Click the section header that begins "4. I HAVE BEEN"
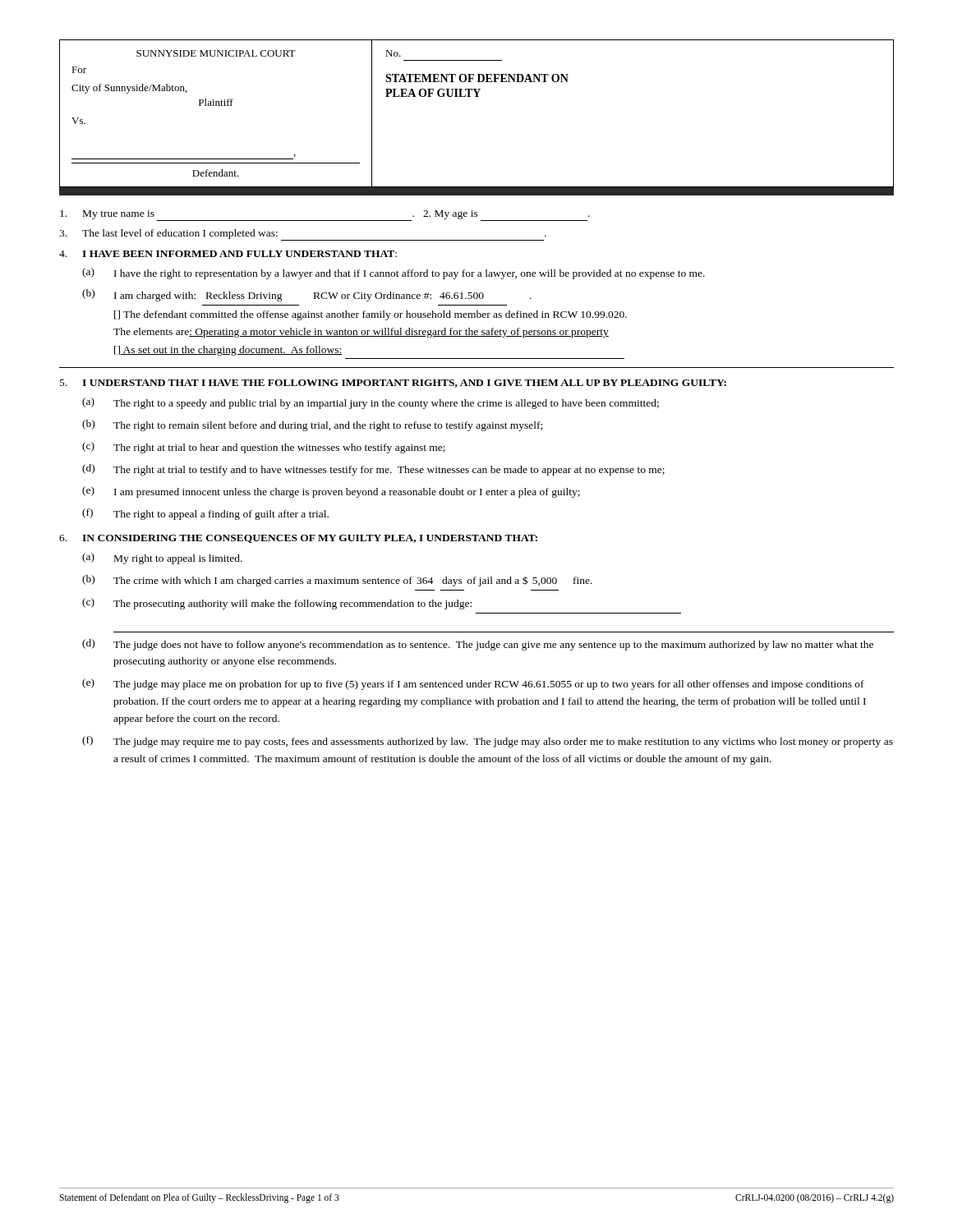The height and width of the screenshot is (1232, 953). 228,254
